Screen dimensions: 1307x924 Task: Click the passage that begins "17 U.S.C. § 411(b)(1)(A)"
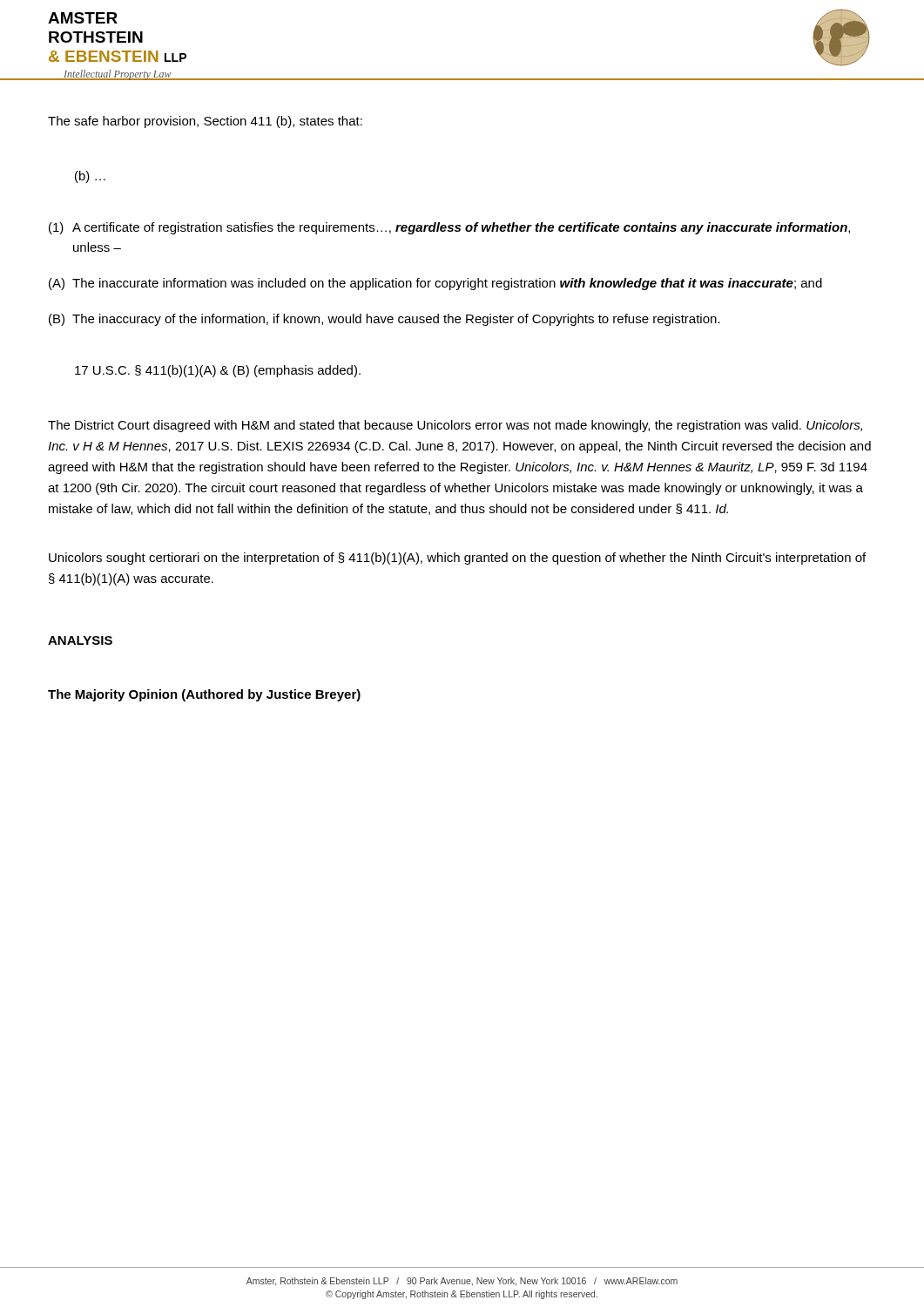[218, 369]
